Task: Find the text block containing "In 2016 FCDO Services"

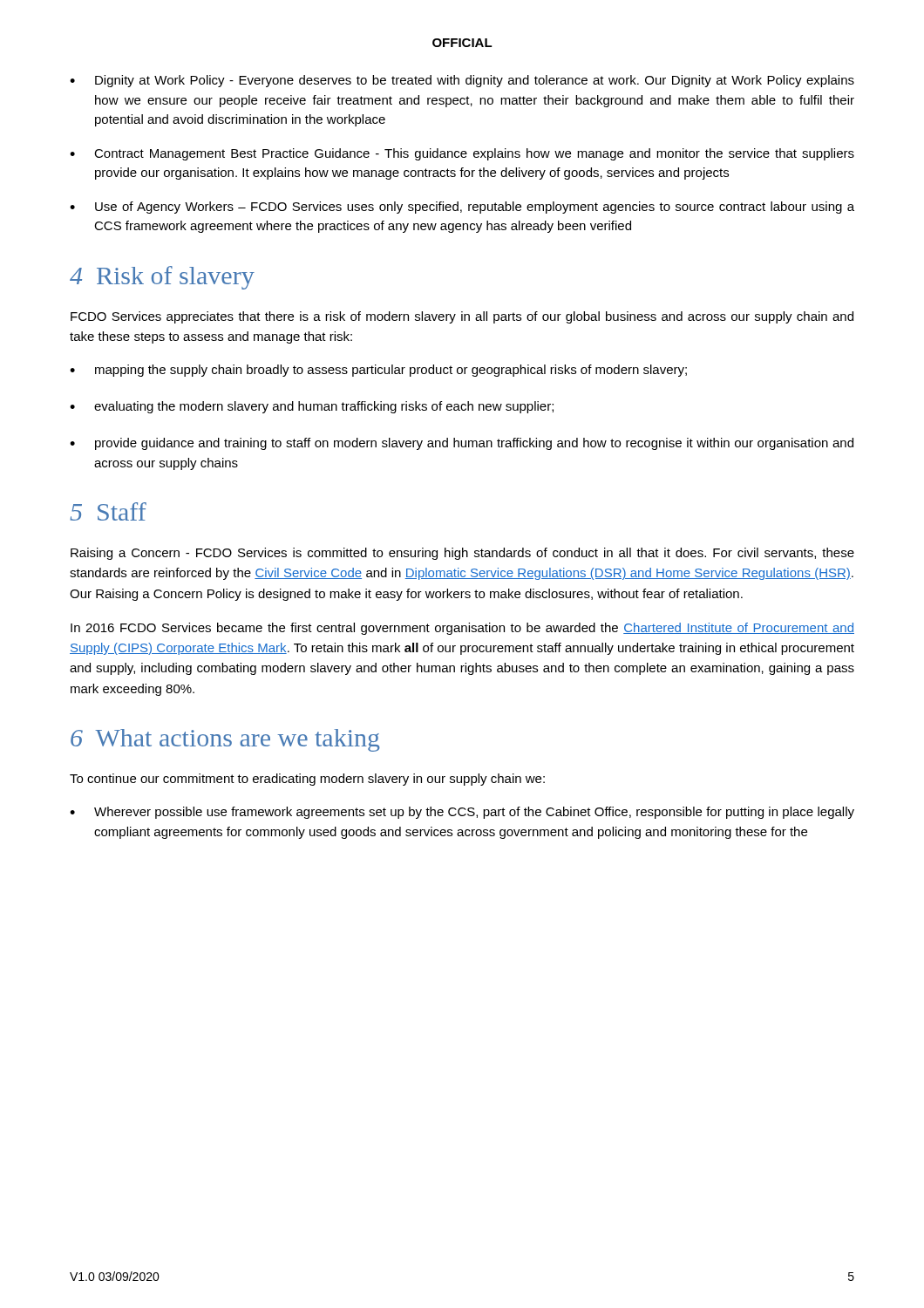Action: click(462, 658)
